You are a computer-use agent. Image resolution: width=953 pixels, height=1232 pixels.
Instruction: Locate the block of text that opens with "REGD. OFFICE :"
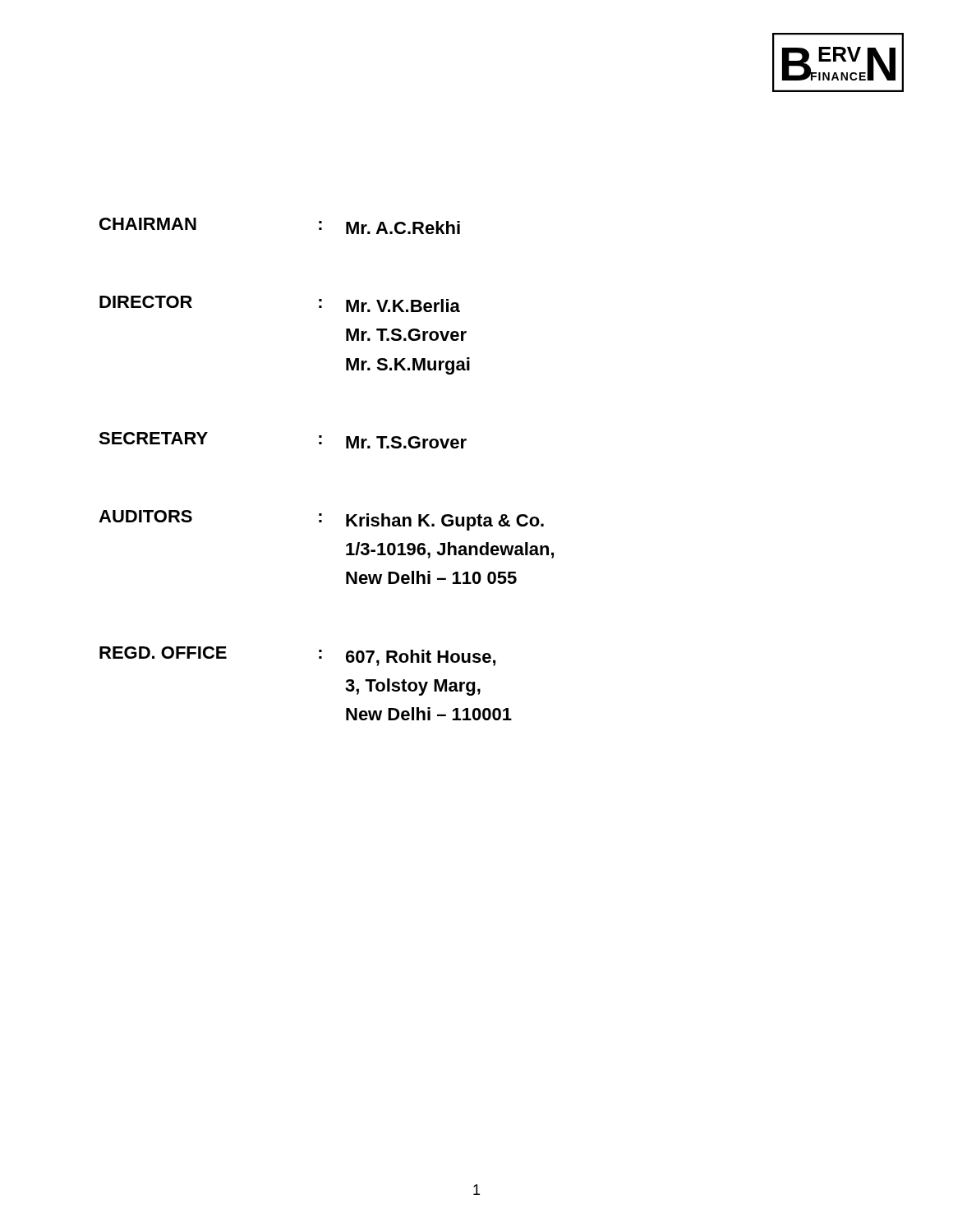167,657
